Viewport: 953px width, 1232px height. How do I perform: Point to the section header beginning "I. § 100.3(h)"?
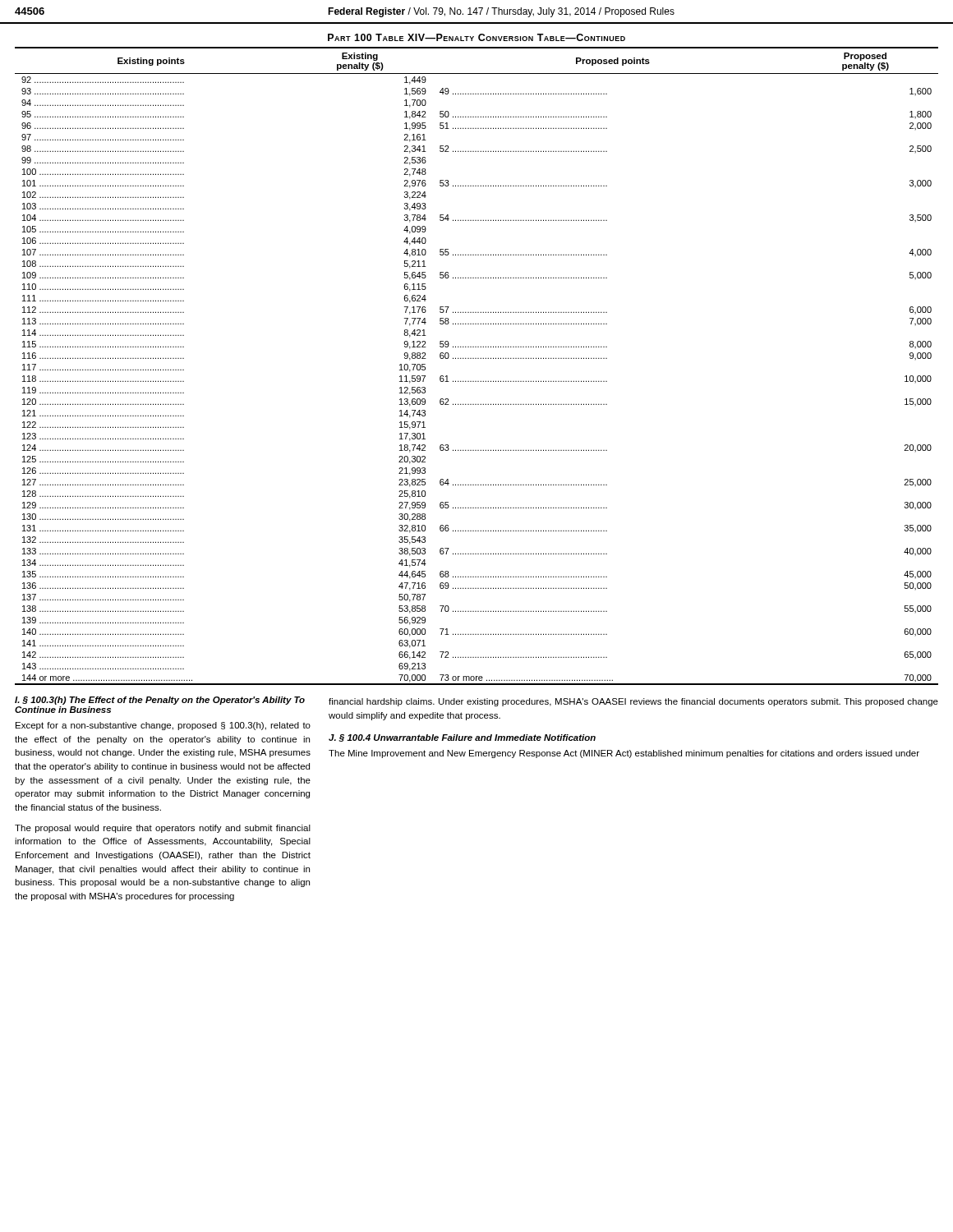(x=160, y=705)
